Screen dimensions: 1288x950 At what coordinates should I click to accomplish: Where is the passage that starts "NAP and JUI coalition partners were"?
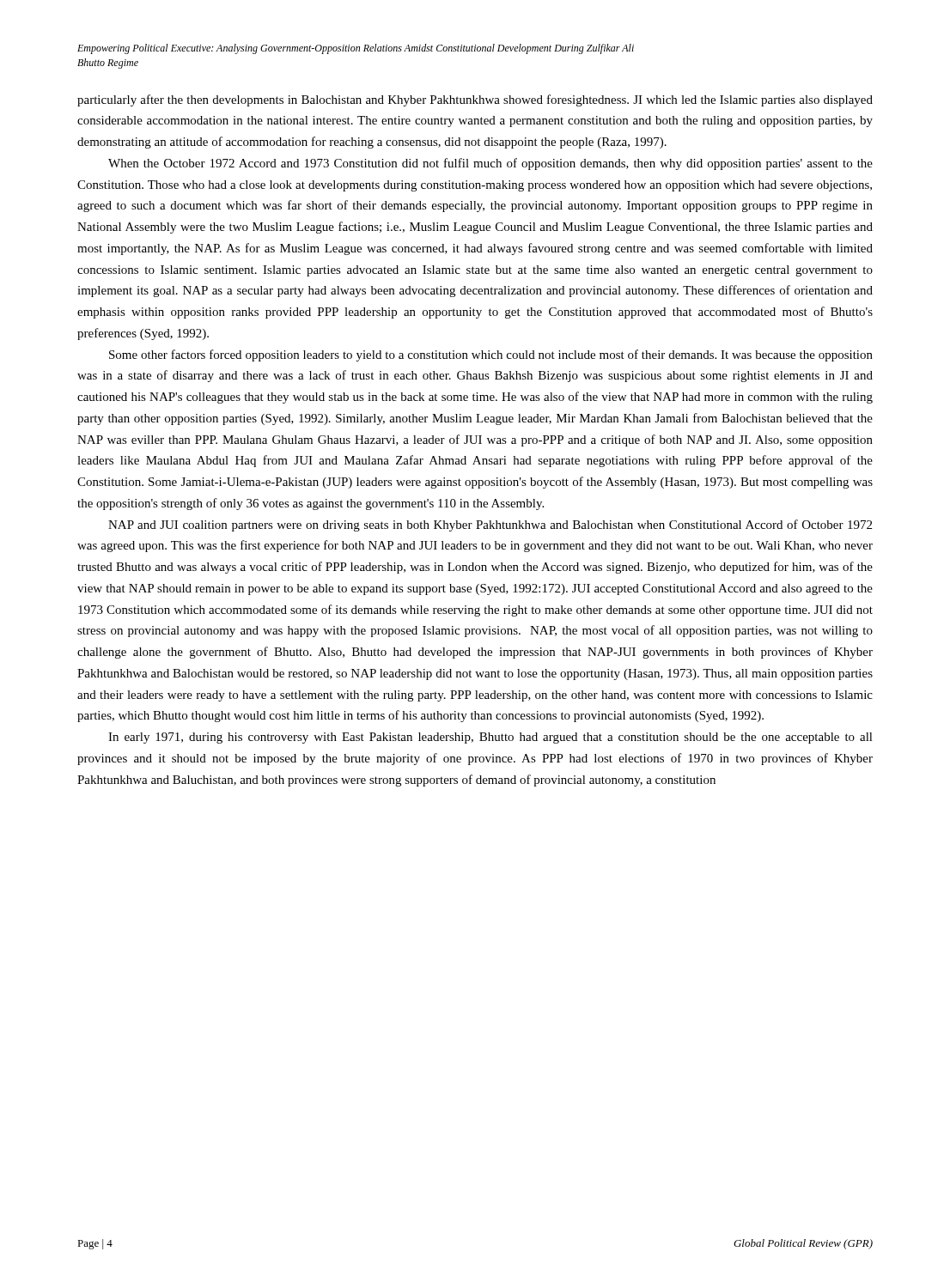pyautogui.click(x=475, y=620)
